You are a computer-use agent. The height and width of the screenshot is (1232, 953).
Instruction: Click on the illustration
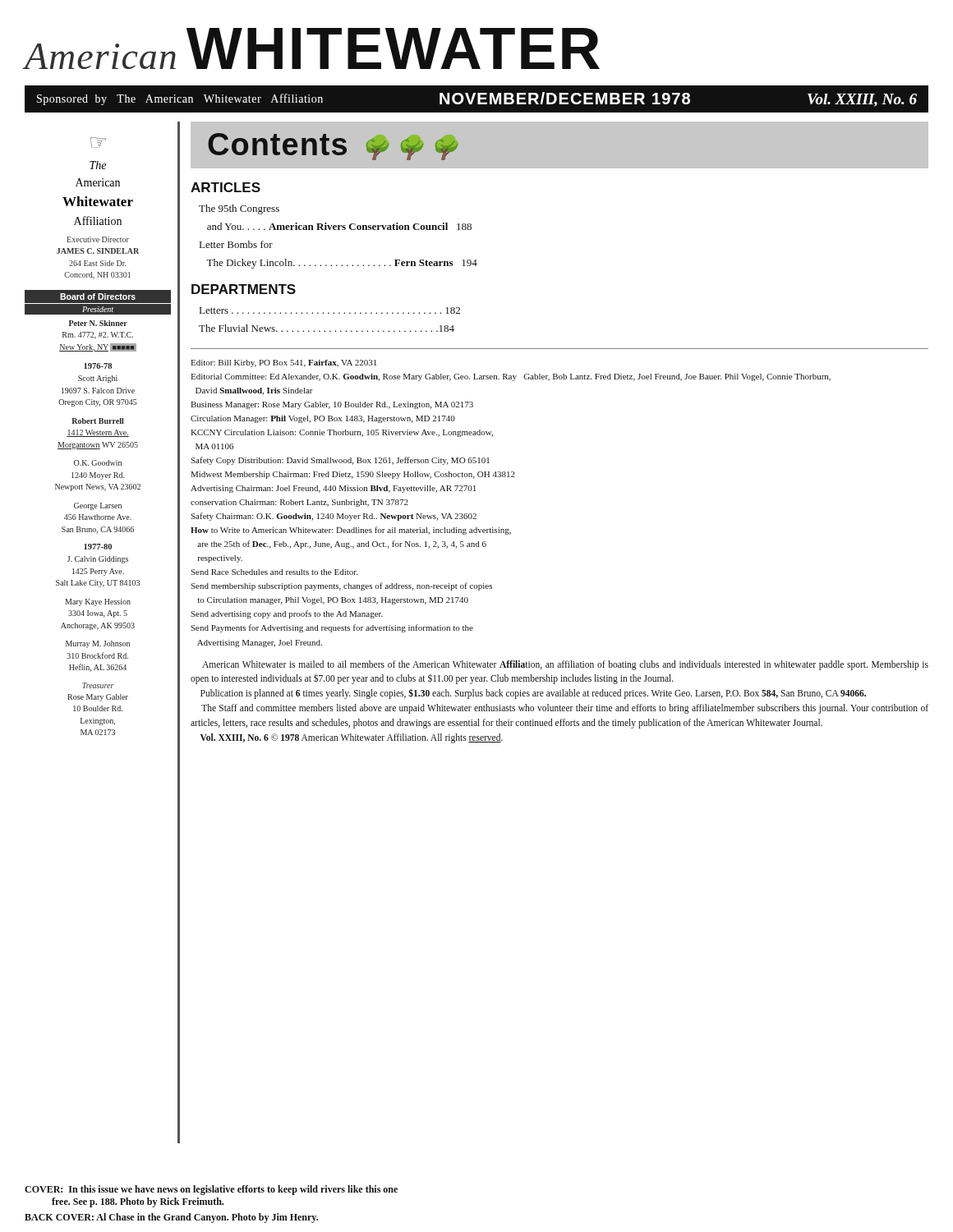tap(98, 142)
